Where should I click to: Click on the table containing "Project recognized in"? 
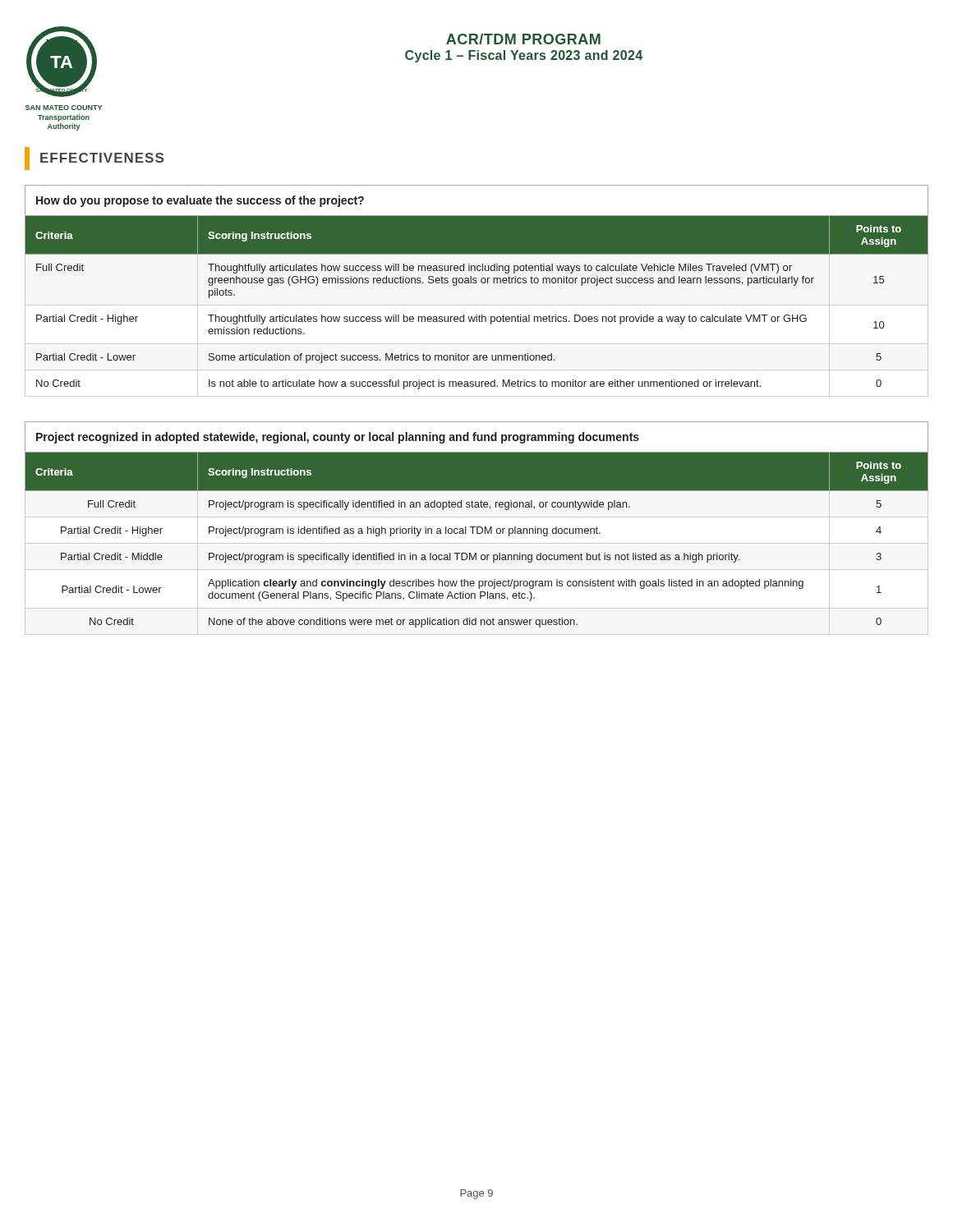coord(476,528)
